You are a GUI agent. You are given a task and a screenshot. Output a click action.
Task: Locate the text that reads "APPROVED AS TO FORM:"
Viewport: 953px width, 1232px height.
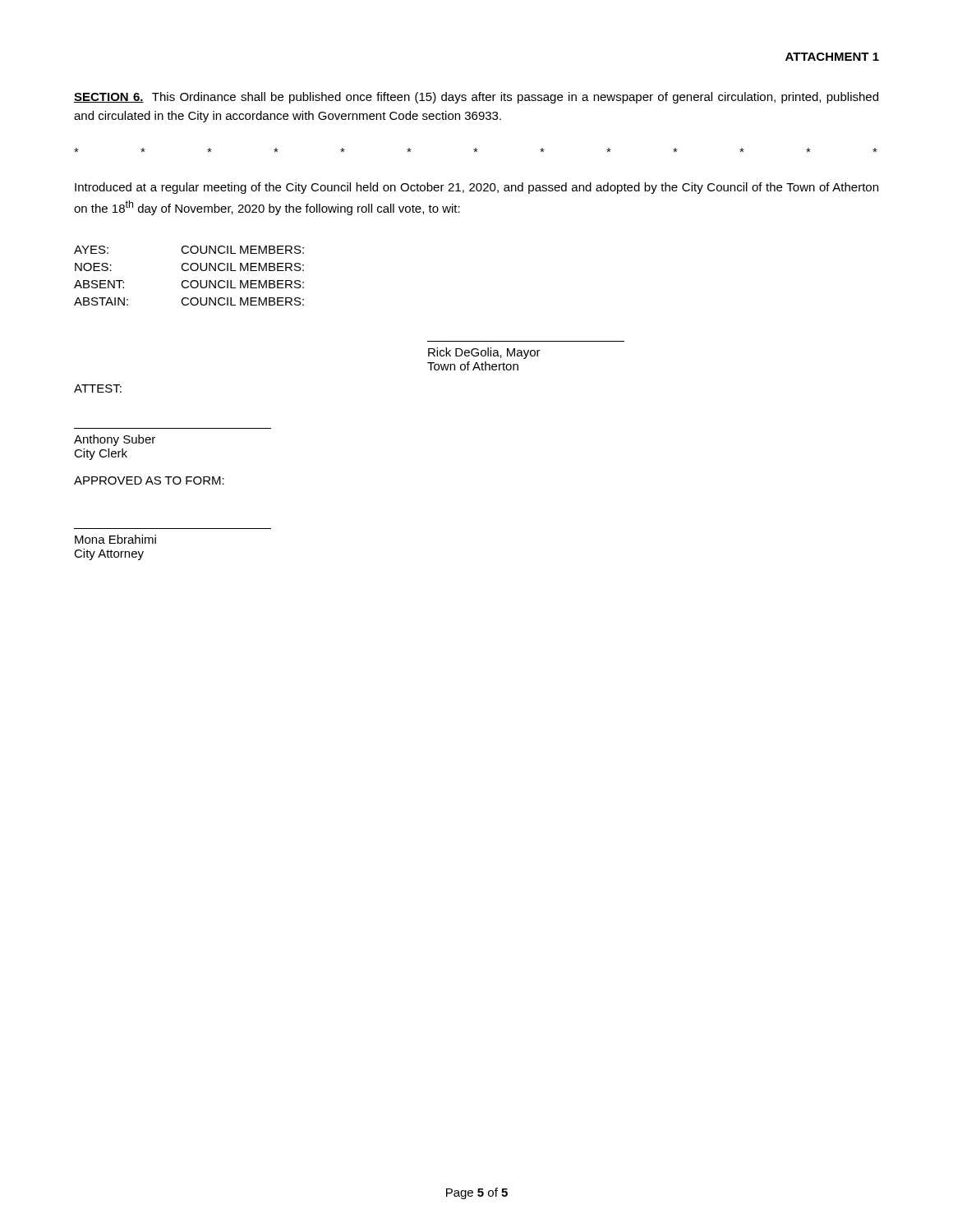(x=149, y=480)
